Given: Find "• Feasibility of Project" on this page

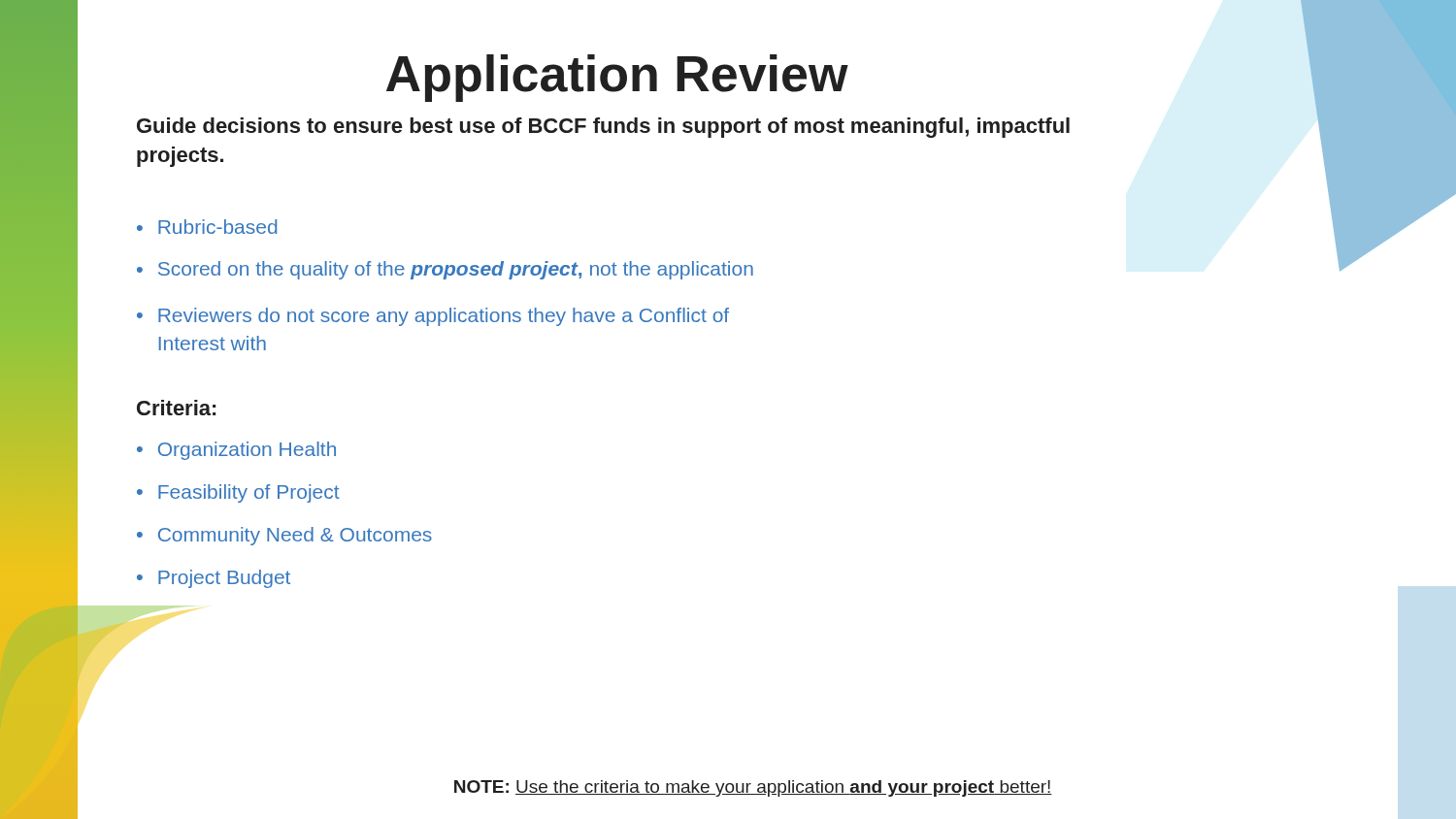Looking at the screenshot, I should pyautogui.click(x=238, y=492).
